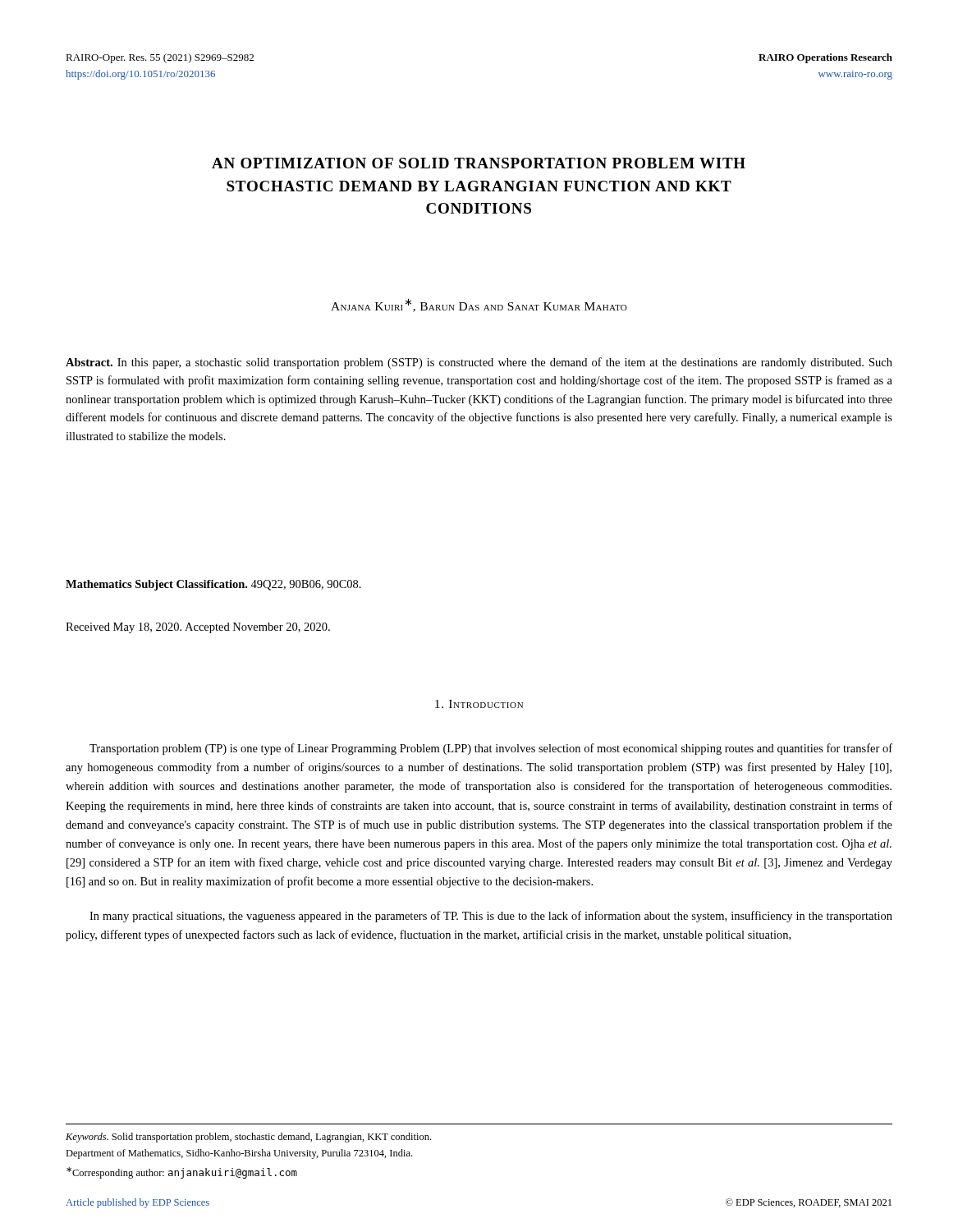Select the footnote that reads "∗Corresponding author: anjanakuiri@gmail.com"

tap(182, 1173)
